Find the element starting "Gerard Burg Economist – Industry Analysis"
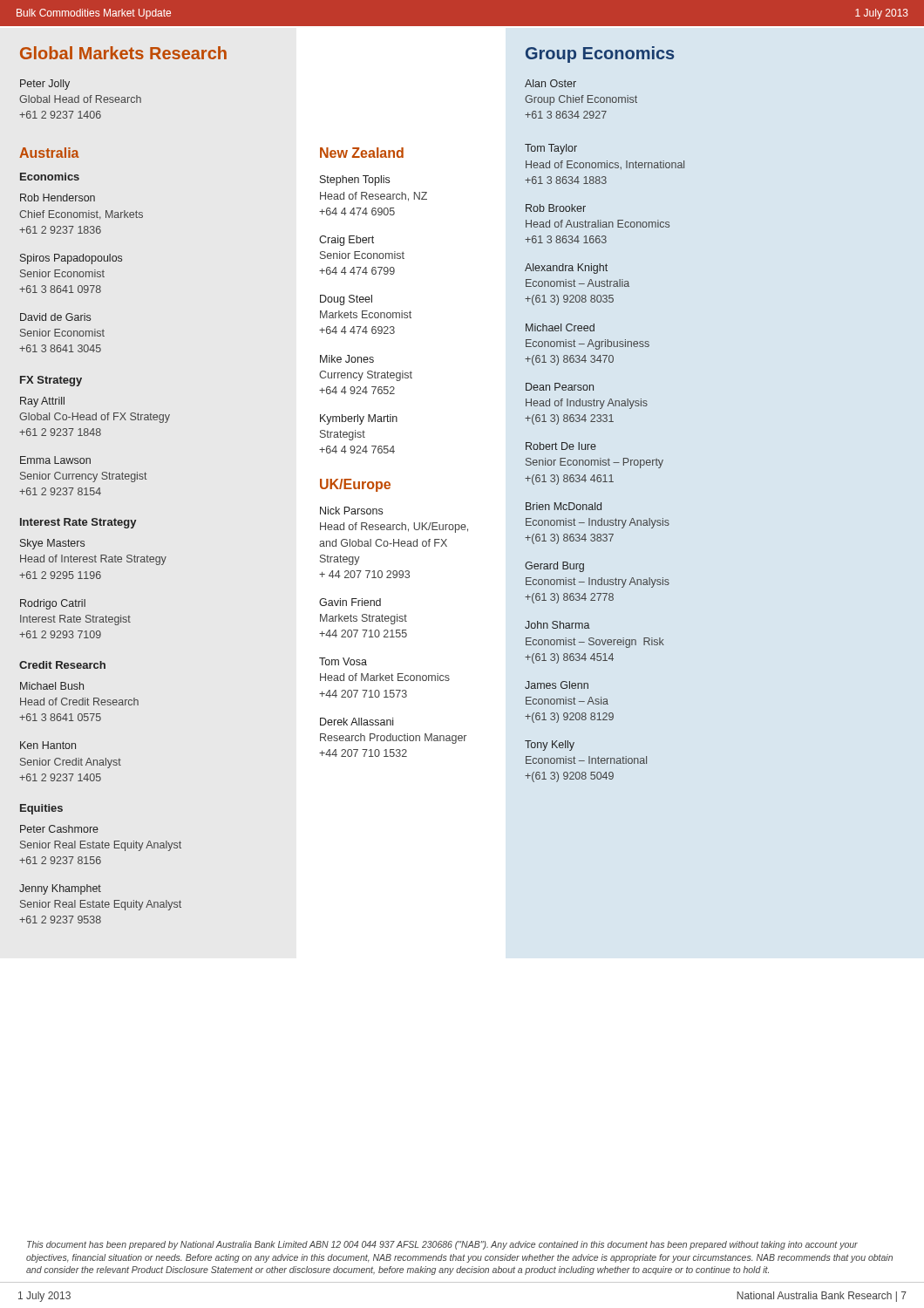This screenshot has width=924, height=1308. (554, 567)
